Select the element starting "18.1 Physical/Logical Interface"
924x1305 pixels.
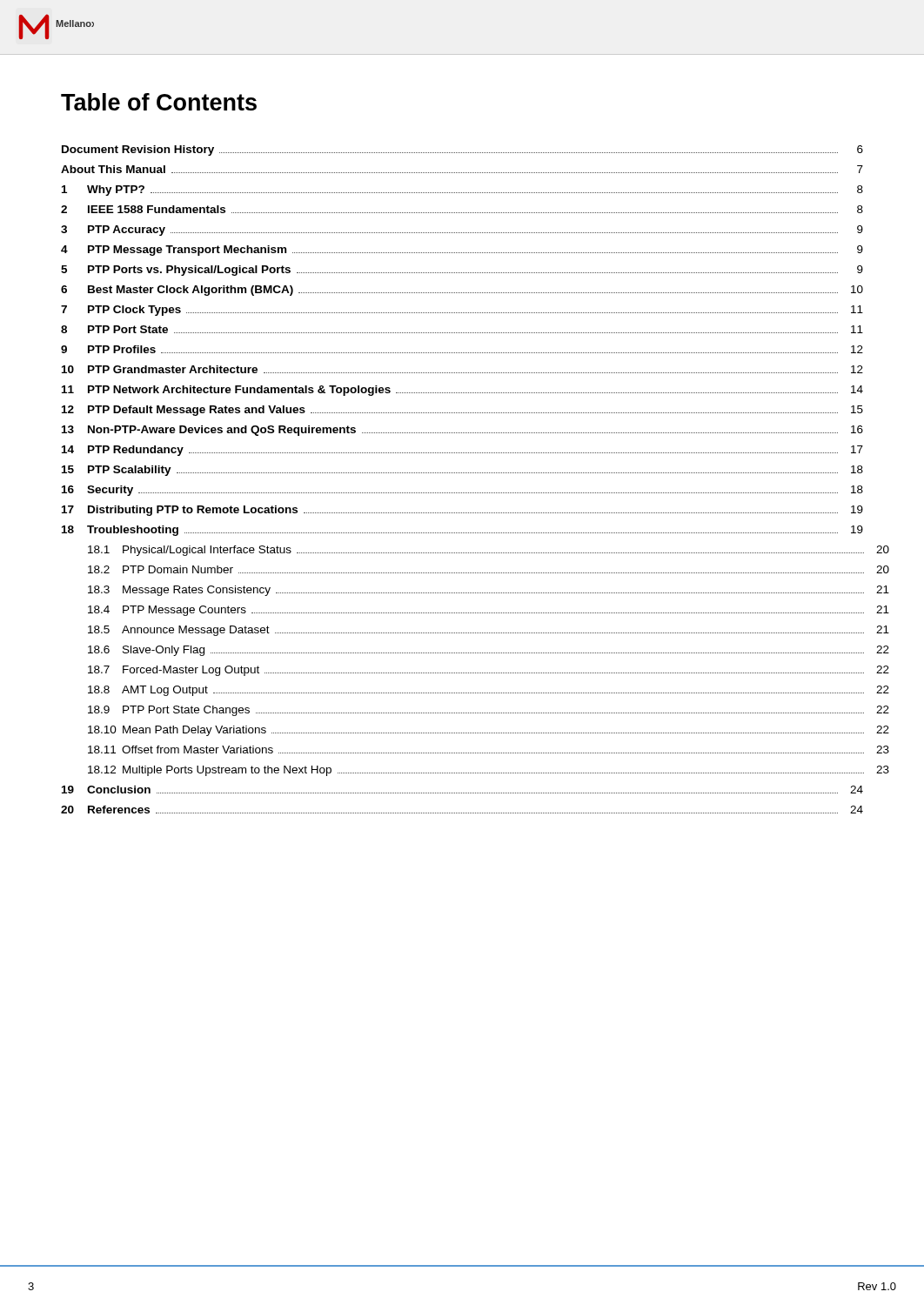pyautogui.click(x=488, y=549)
